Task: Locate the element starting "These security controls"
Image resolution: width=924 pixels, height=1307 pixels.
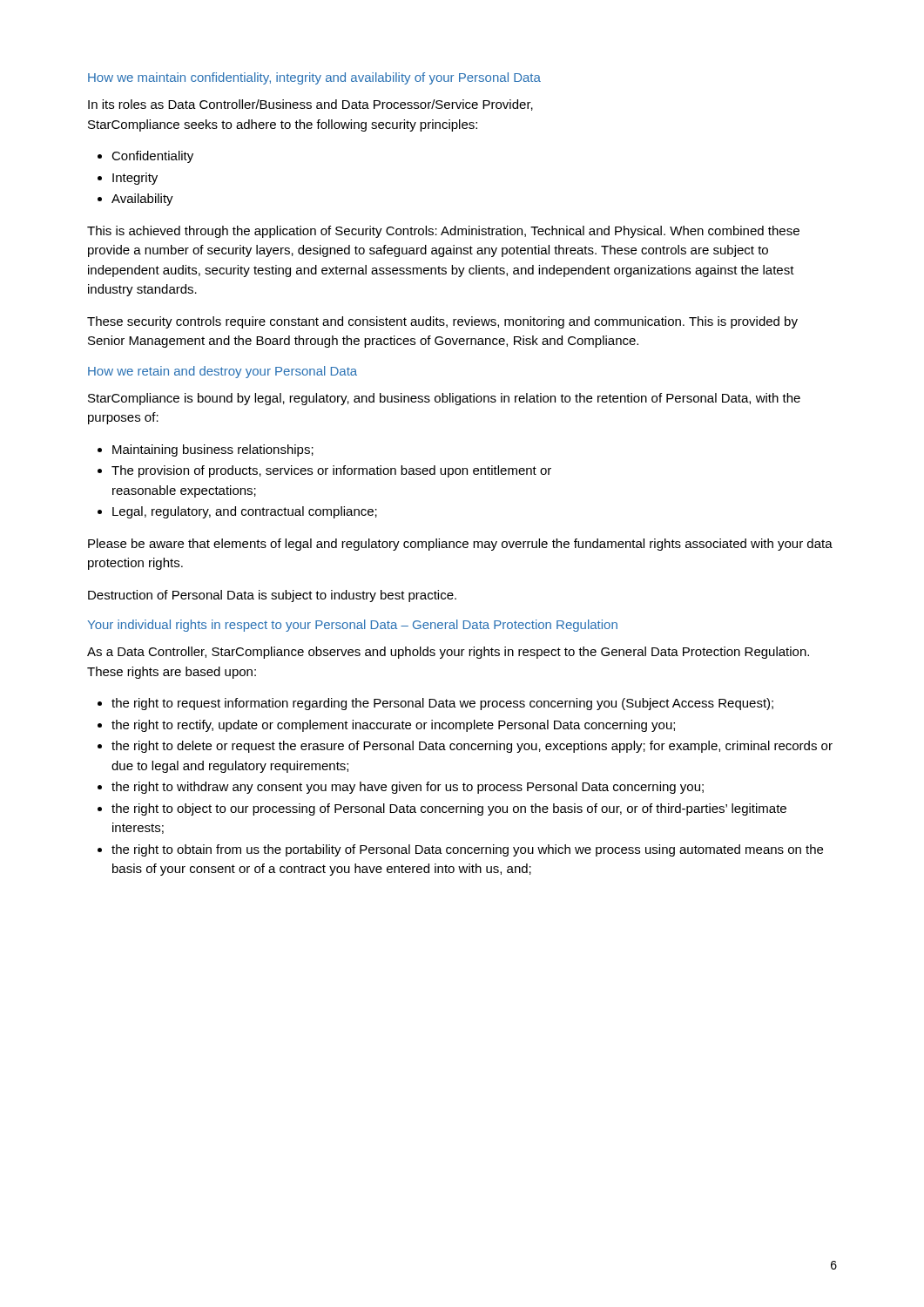Action: (442, 330)
